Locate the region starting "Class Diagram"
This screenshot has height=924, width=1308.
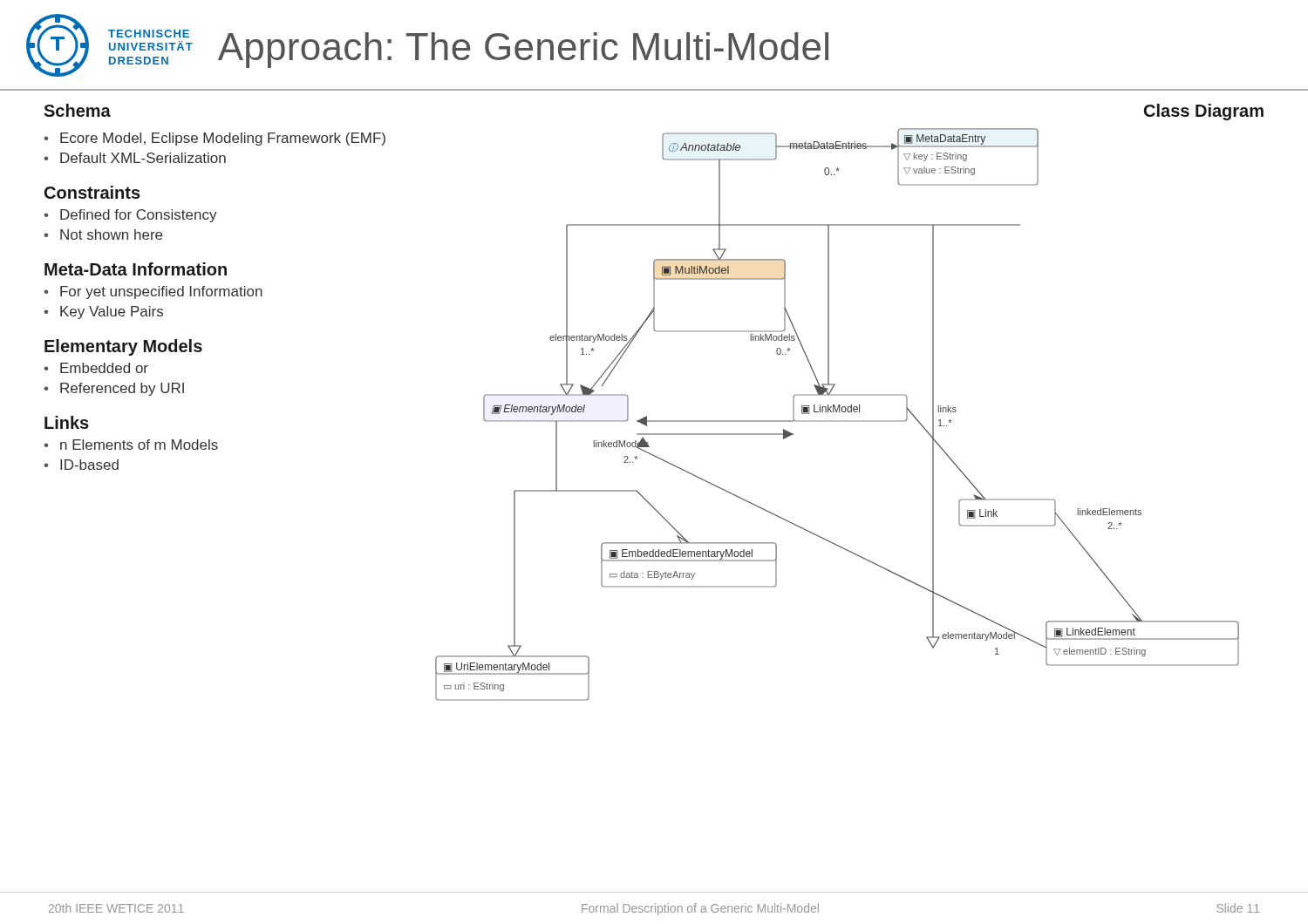[x=1204, y=111]
